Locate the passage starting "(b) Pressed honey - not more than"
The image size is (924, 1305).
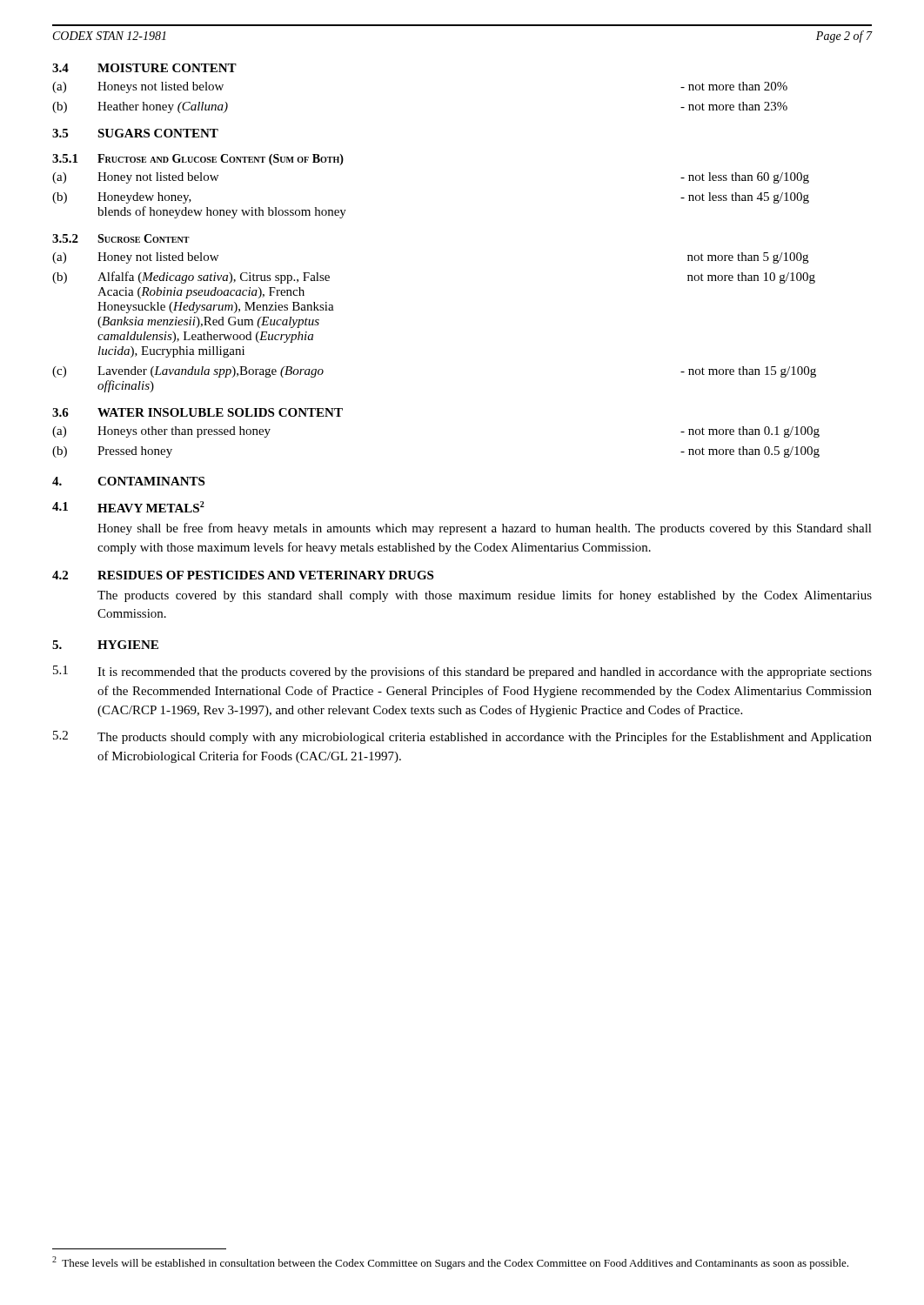point(135,452)
